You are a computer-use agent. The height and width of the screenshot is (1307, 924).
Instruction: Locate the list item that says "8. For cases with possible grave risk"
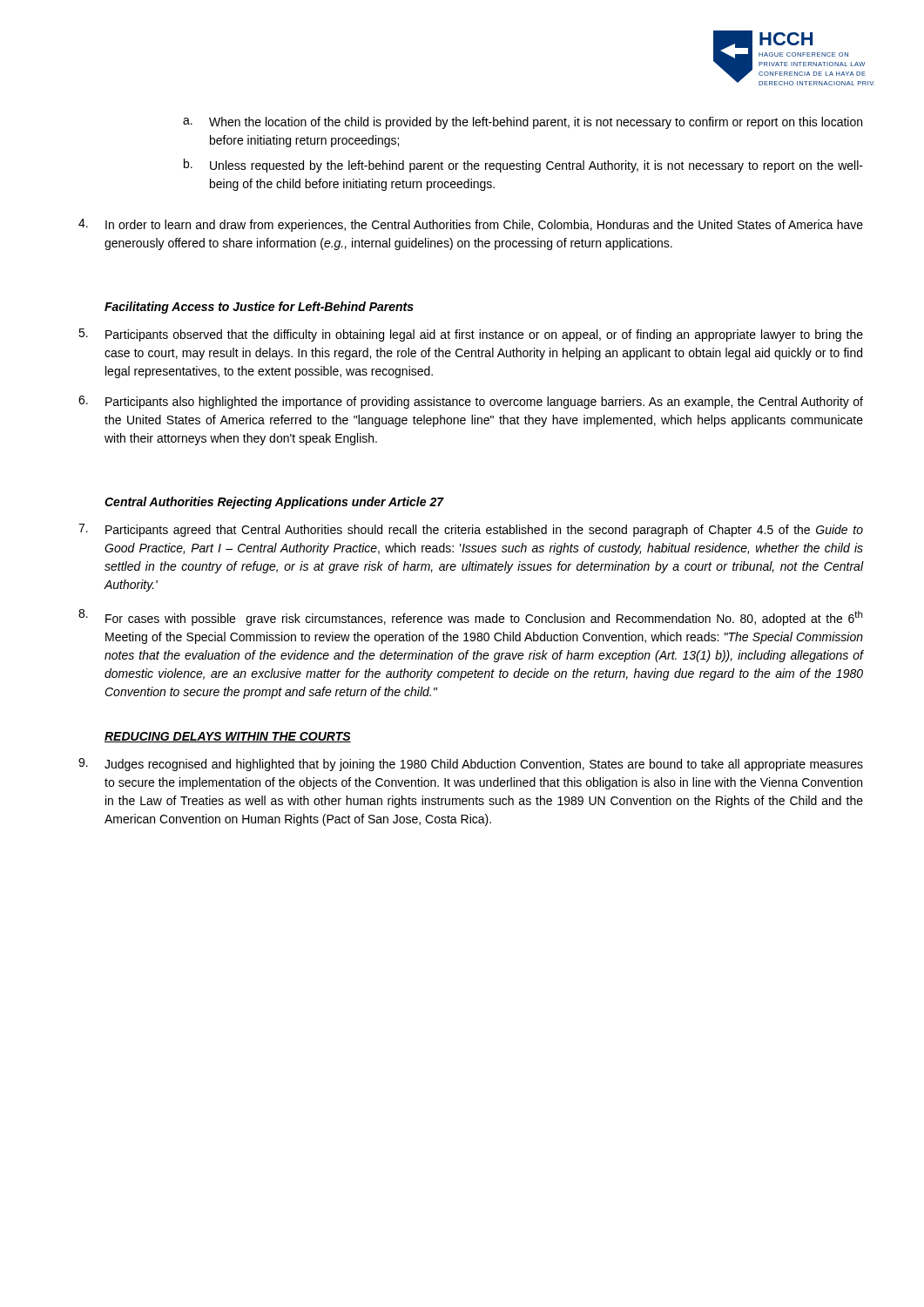coord(471,654)
